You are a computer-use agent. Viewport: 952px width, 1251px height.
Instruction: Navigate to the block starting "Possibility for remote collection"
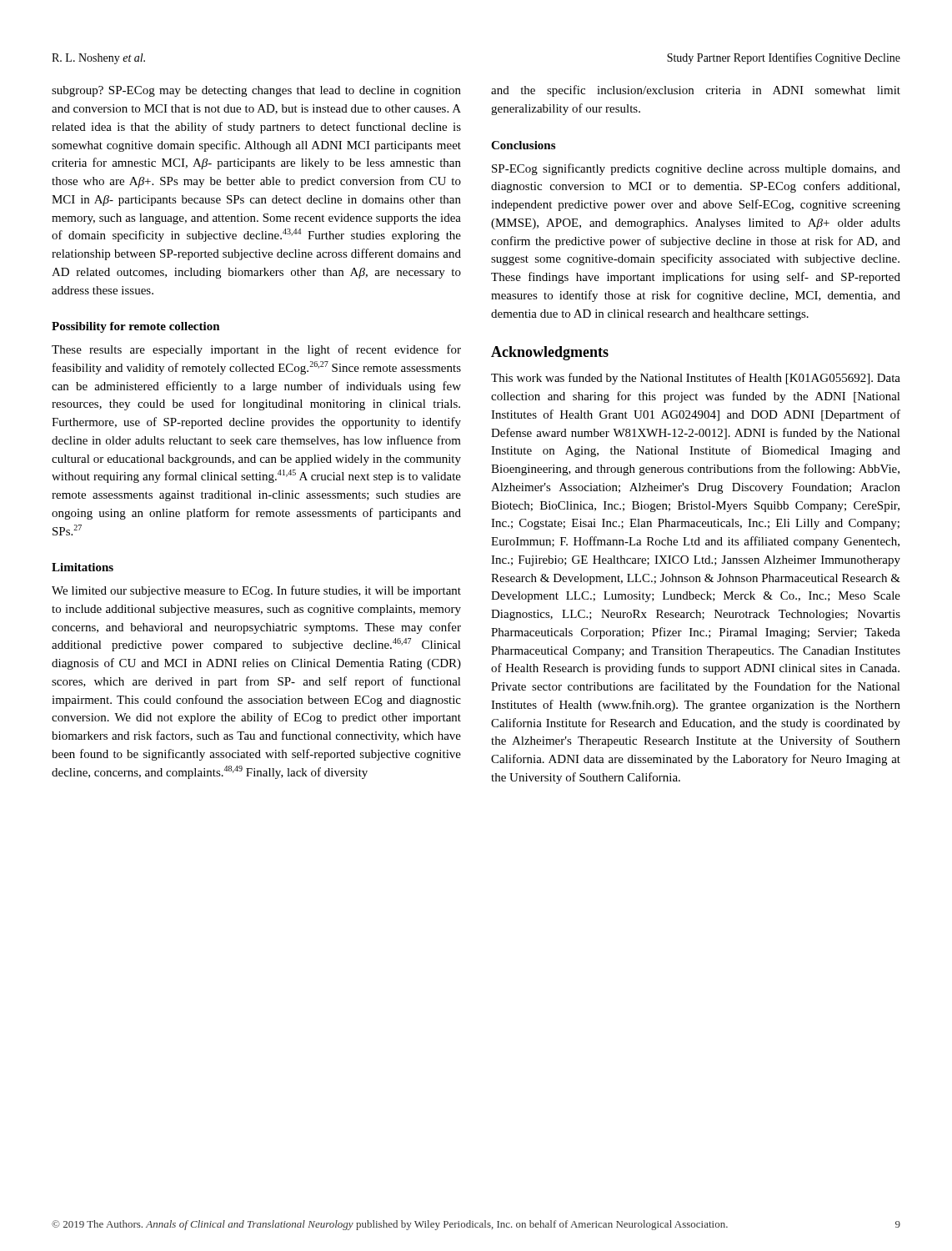(x=136, y=326)
